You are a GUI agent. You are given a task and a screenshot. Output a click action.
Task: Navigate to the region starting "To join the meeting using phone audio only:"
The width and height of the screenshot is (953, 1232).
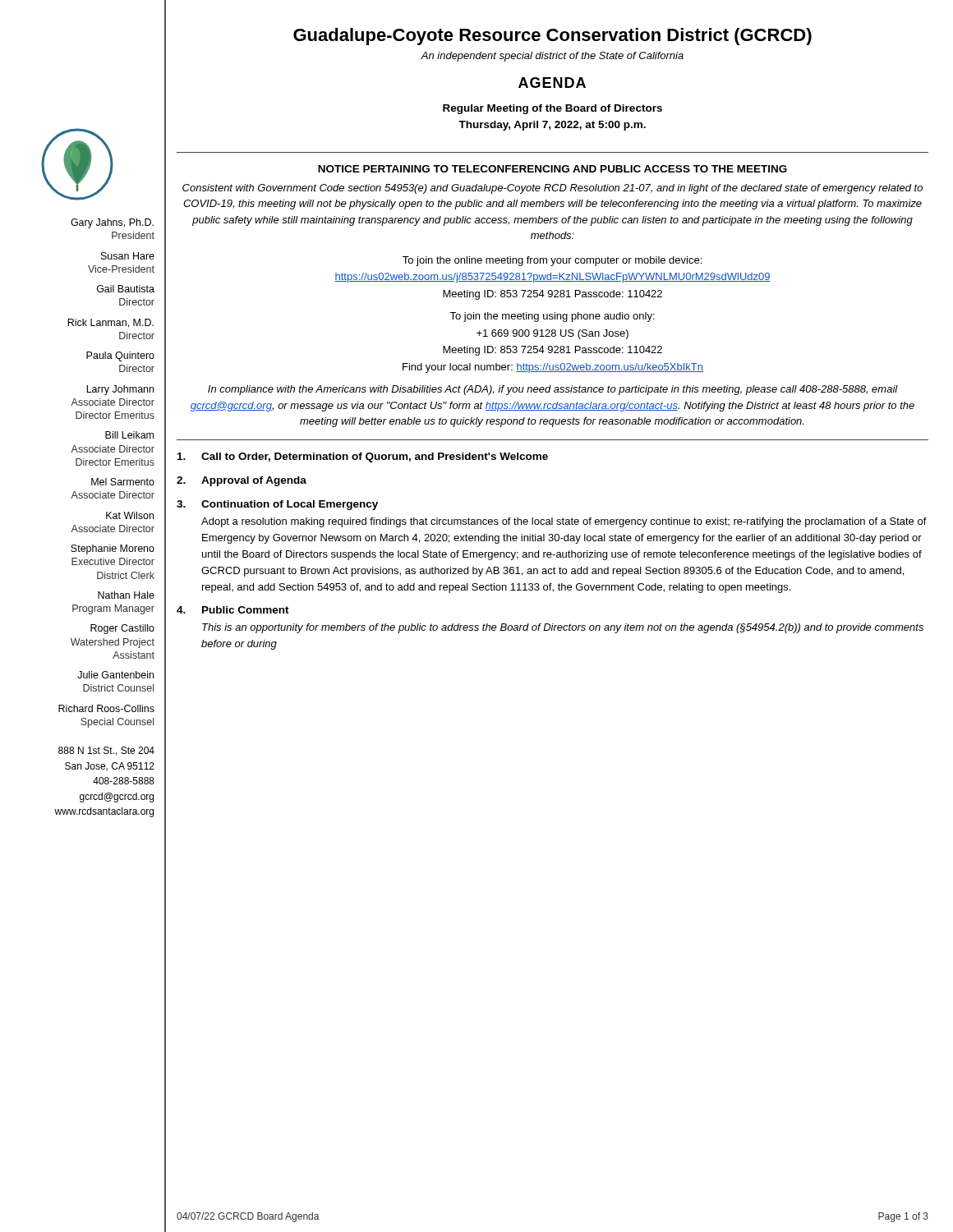[553, 341]
